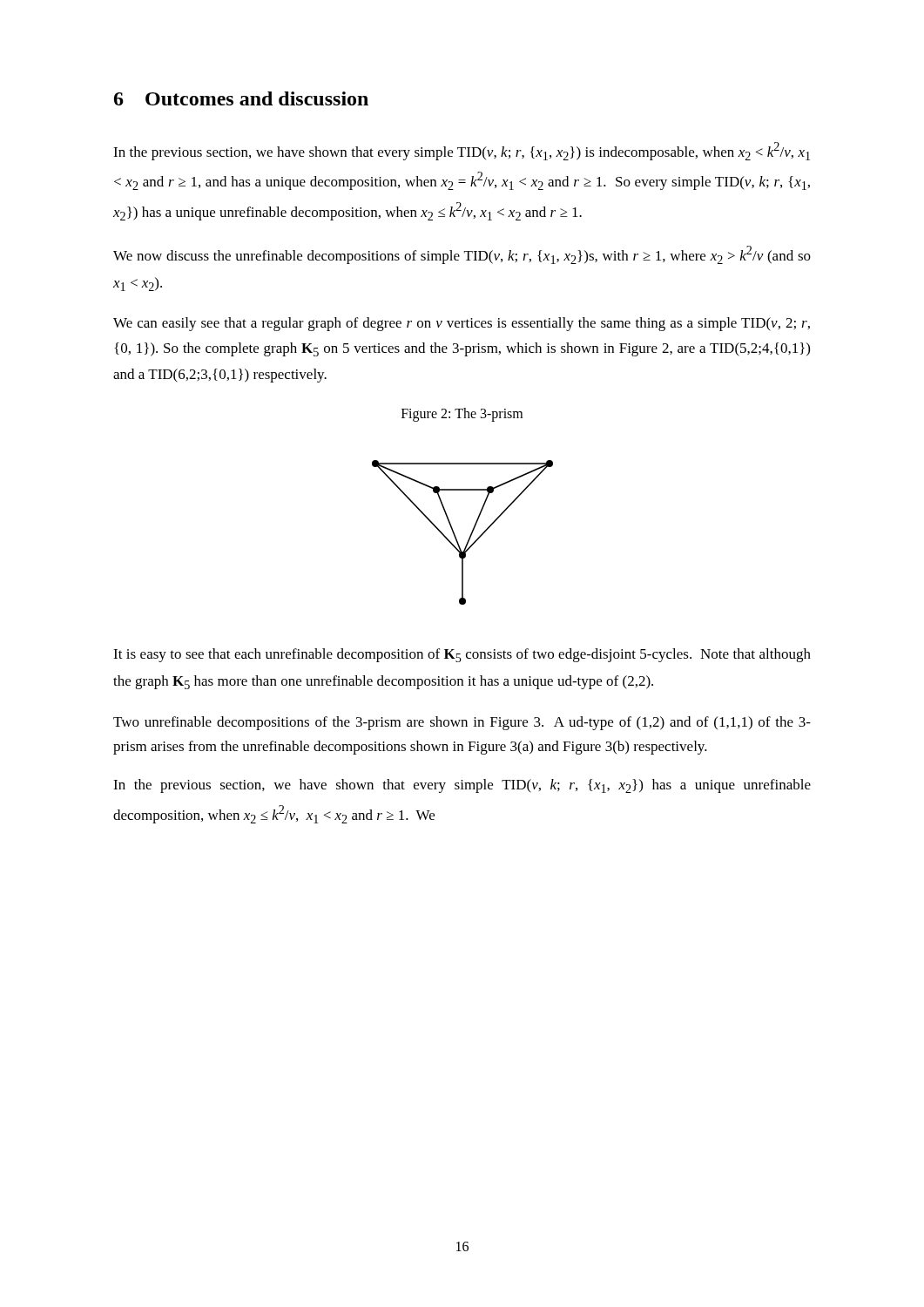
Task: Select the section header
Action: point(241,98)
